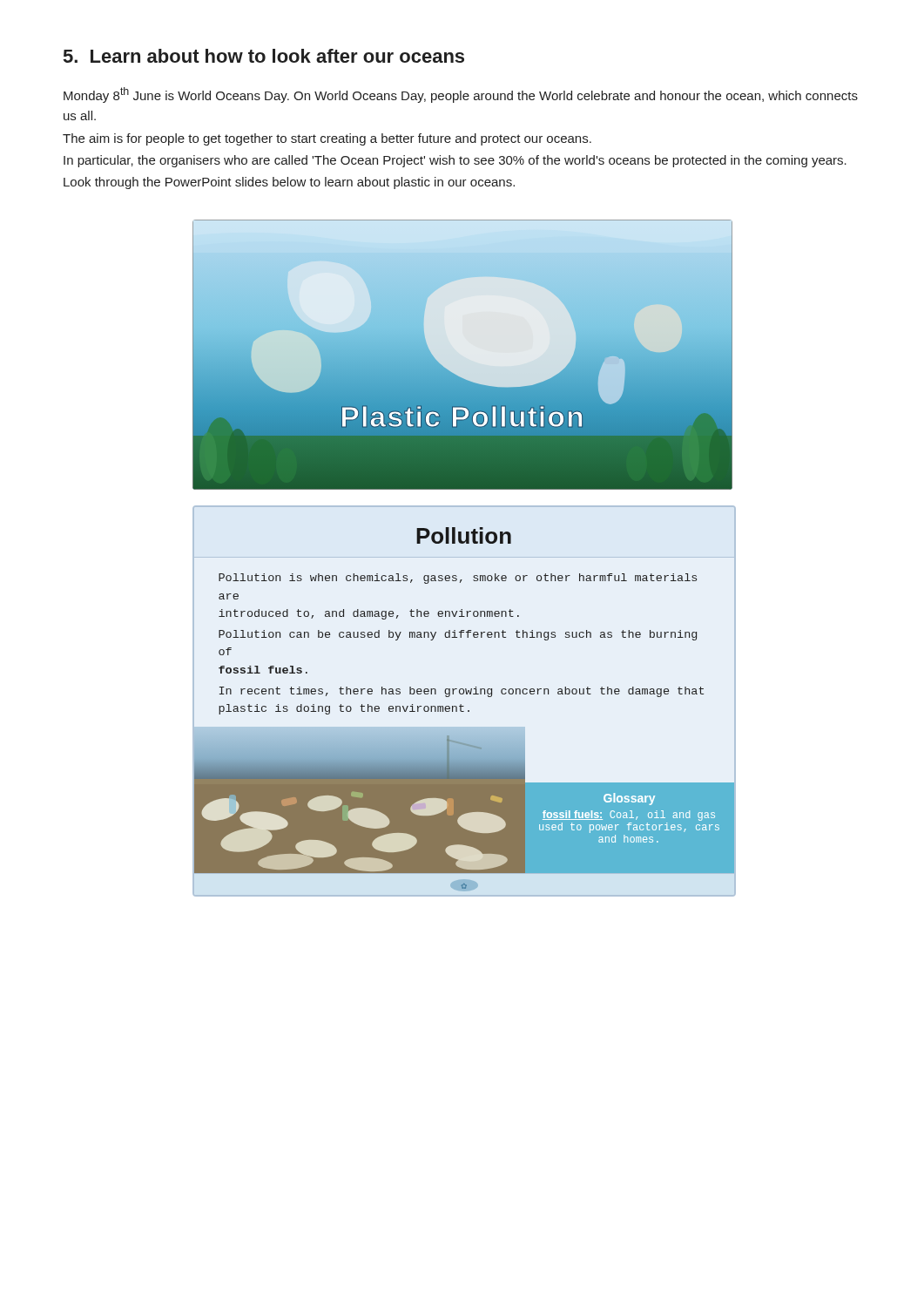
Task: Locate the block of text that opens with "Look through the PowerPoint slides below to learn"
Action: pos(289,182)
